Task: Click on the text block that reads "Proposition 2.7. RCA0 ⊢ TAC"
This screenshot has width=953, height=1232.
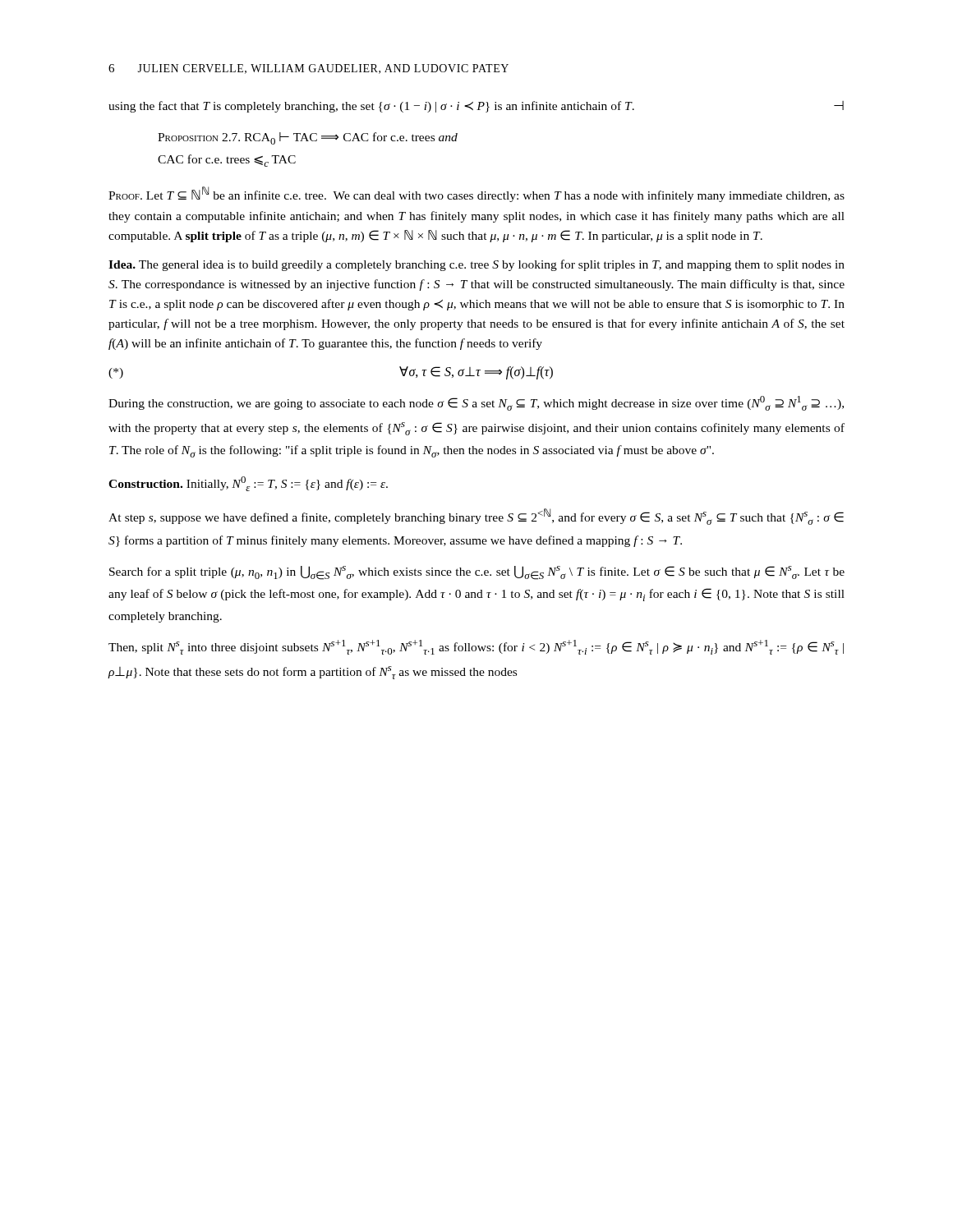Action: tap(308, 138)
